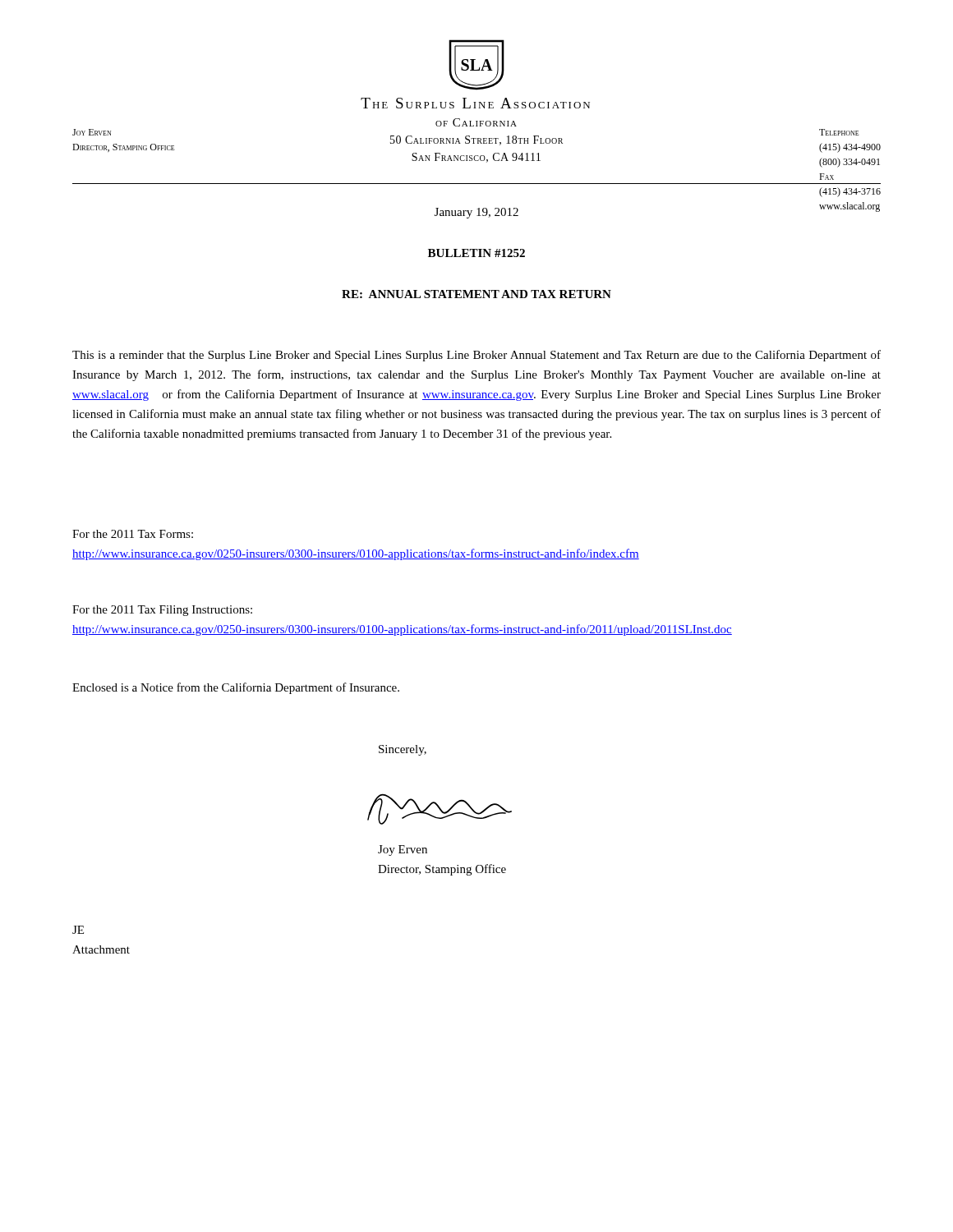Locate the text block that says "For the 2011 Tax Filing"
953x1232 pixels.
(402, 619)
